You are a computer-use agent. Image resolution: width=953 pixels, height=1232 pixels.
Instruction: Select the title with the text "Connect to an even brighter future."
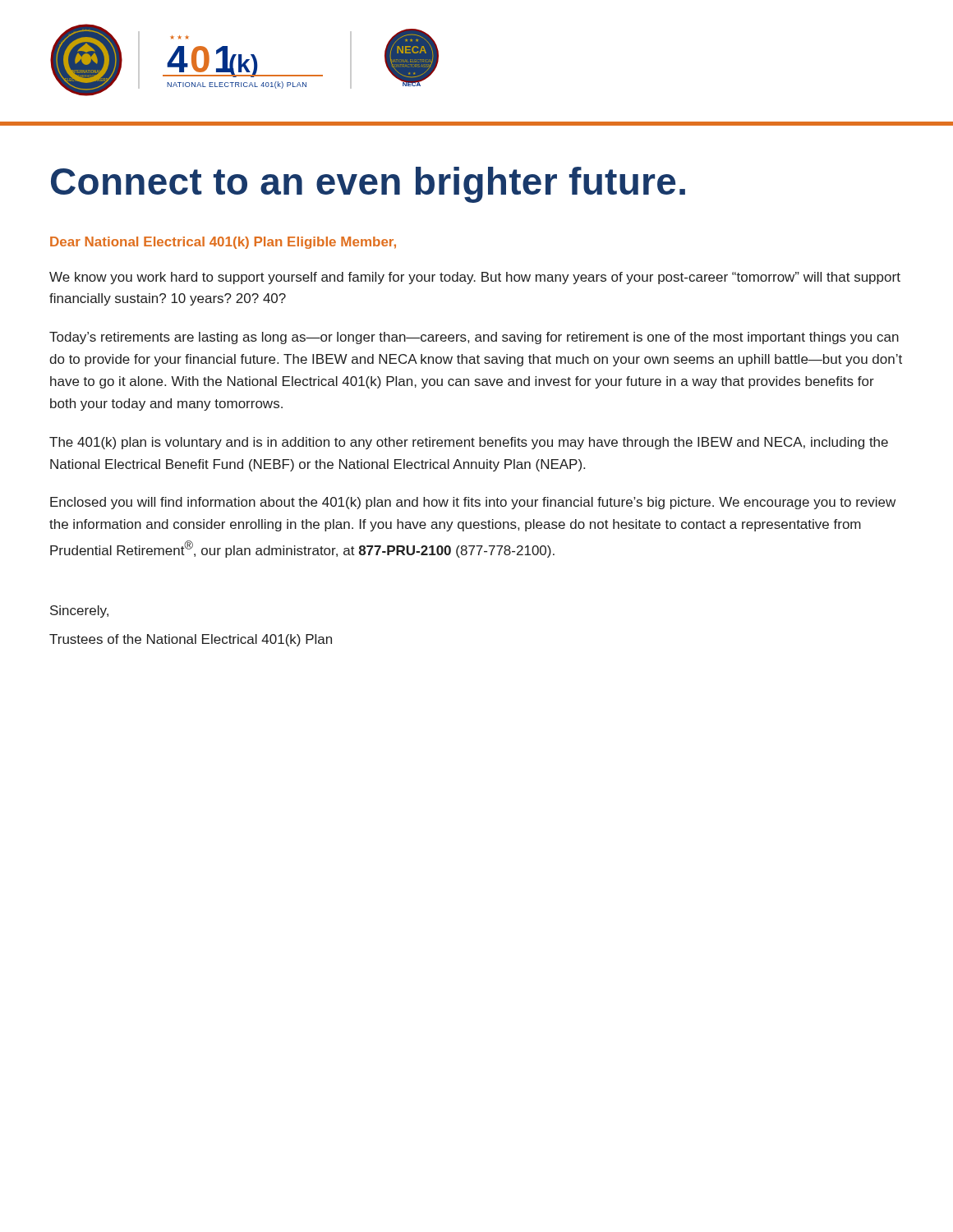click(369, 182)
